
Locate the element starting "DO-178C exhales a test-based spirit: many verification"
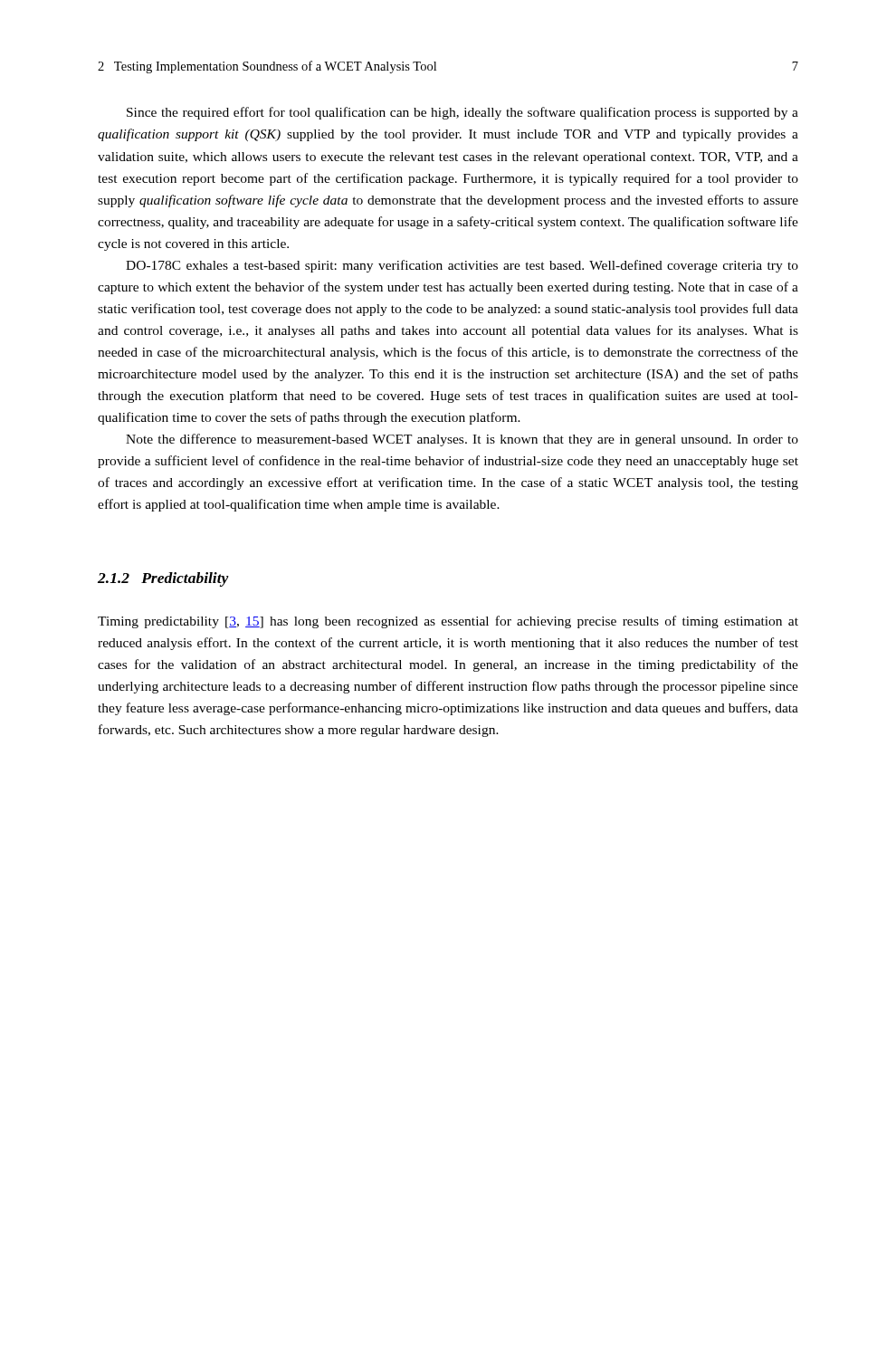pyautogui.click(x=448, y=341)
